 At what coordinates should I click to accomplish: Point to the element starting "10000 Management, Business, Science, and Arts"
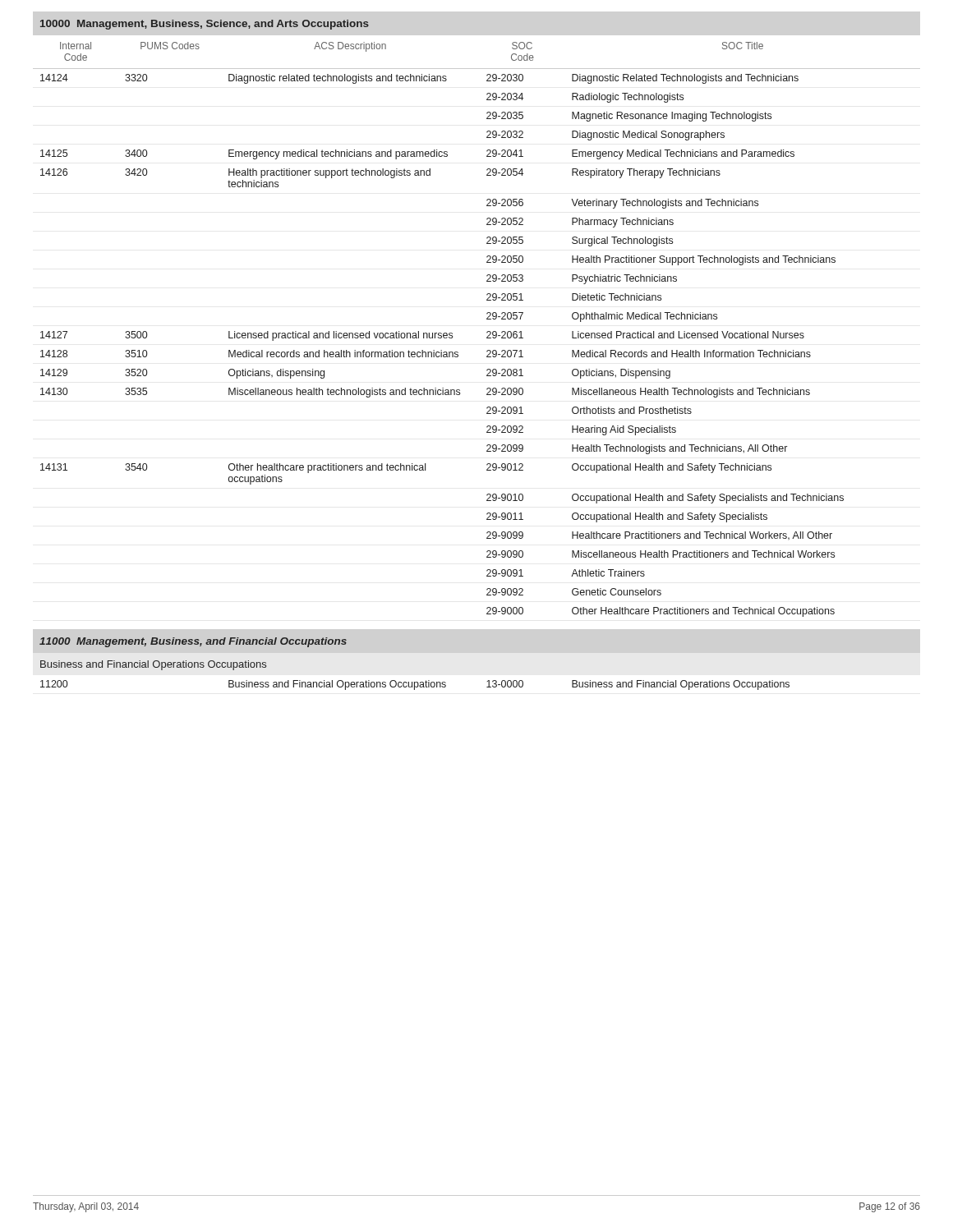(x=204, y=23)
